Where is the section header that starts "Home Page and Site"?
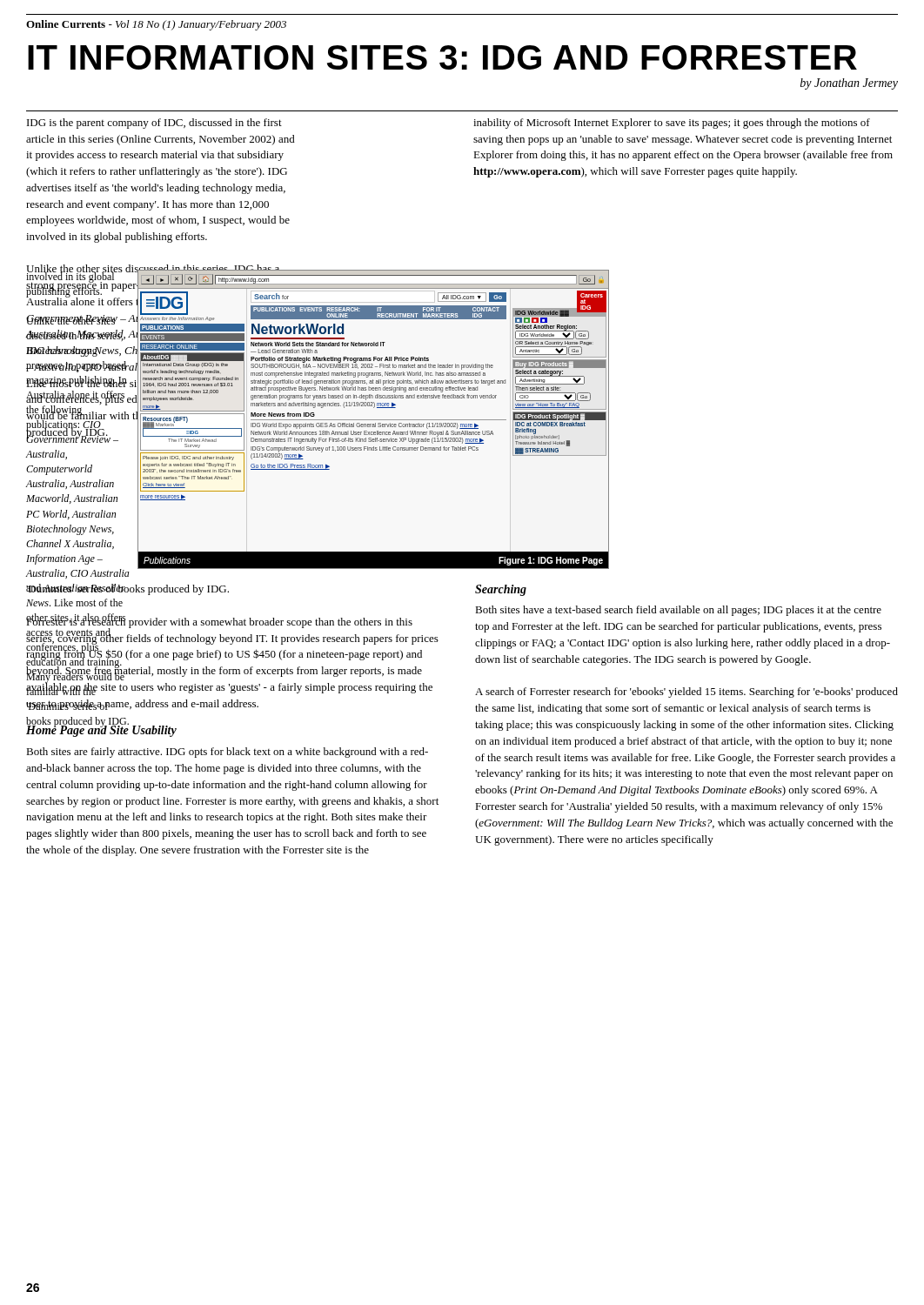This screenshot has height=1305, width=924. (101, 730)
